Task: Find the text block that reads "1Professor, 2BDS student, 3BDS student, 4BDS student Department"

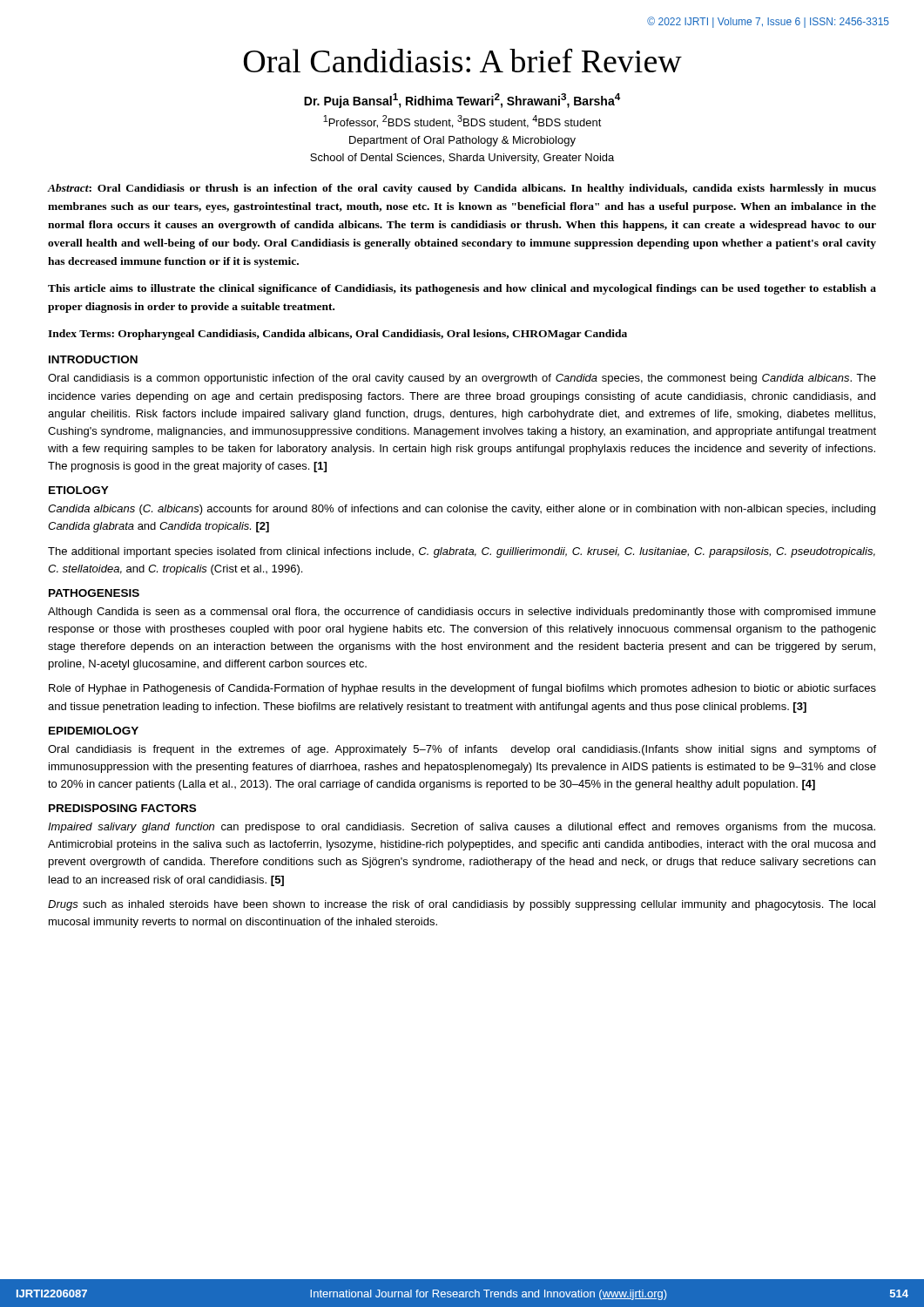Action: point(462,138)
